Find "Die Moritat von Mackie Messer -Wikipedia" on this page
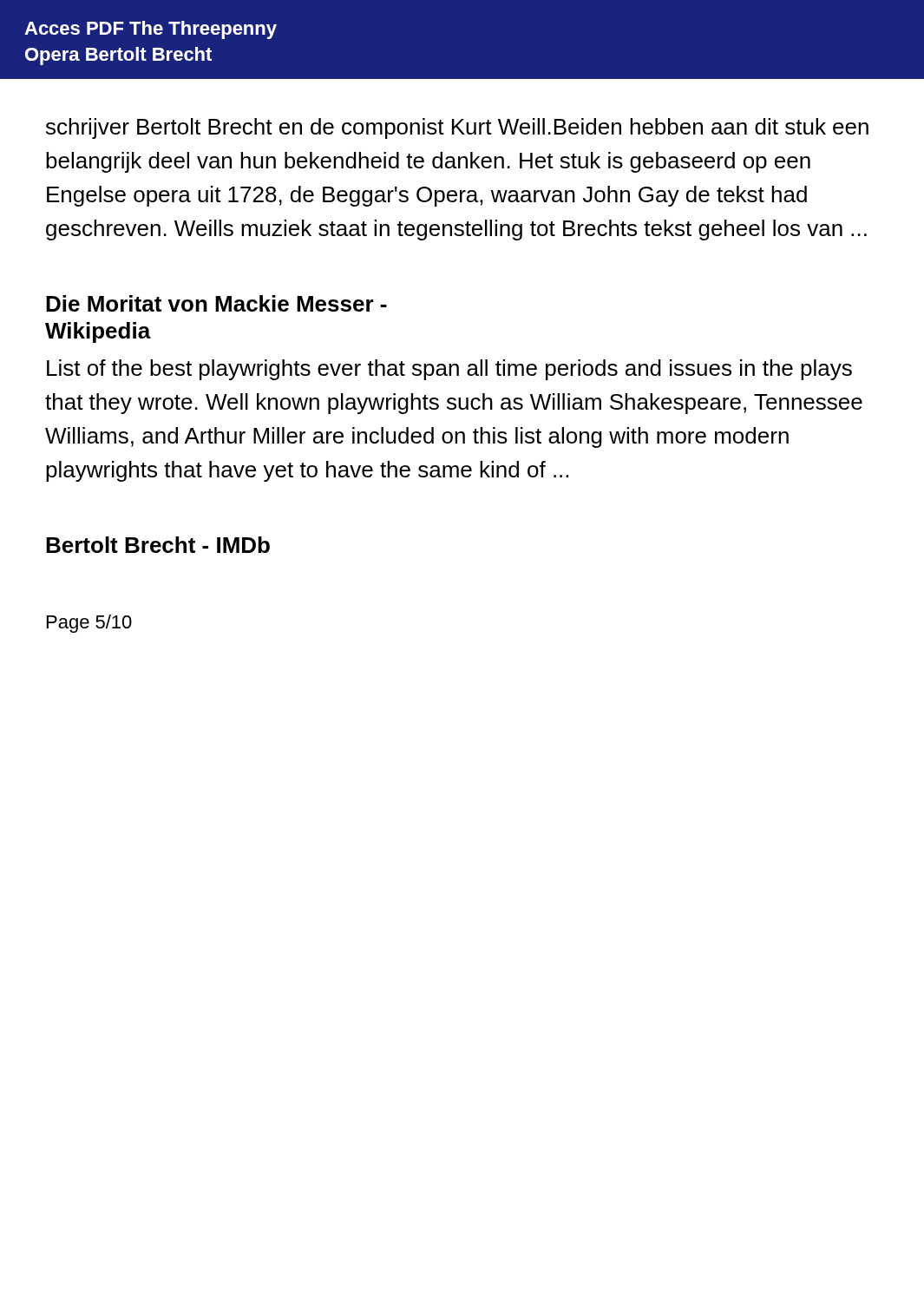This screenshot has height=1302, width=924. (x=216, y=318)
